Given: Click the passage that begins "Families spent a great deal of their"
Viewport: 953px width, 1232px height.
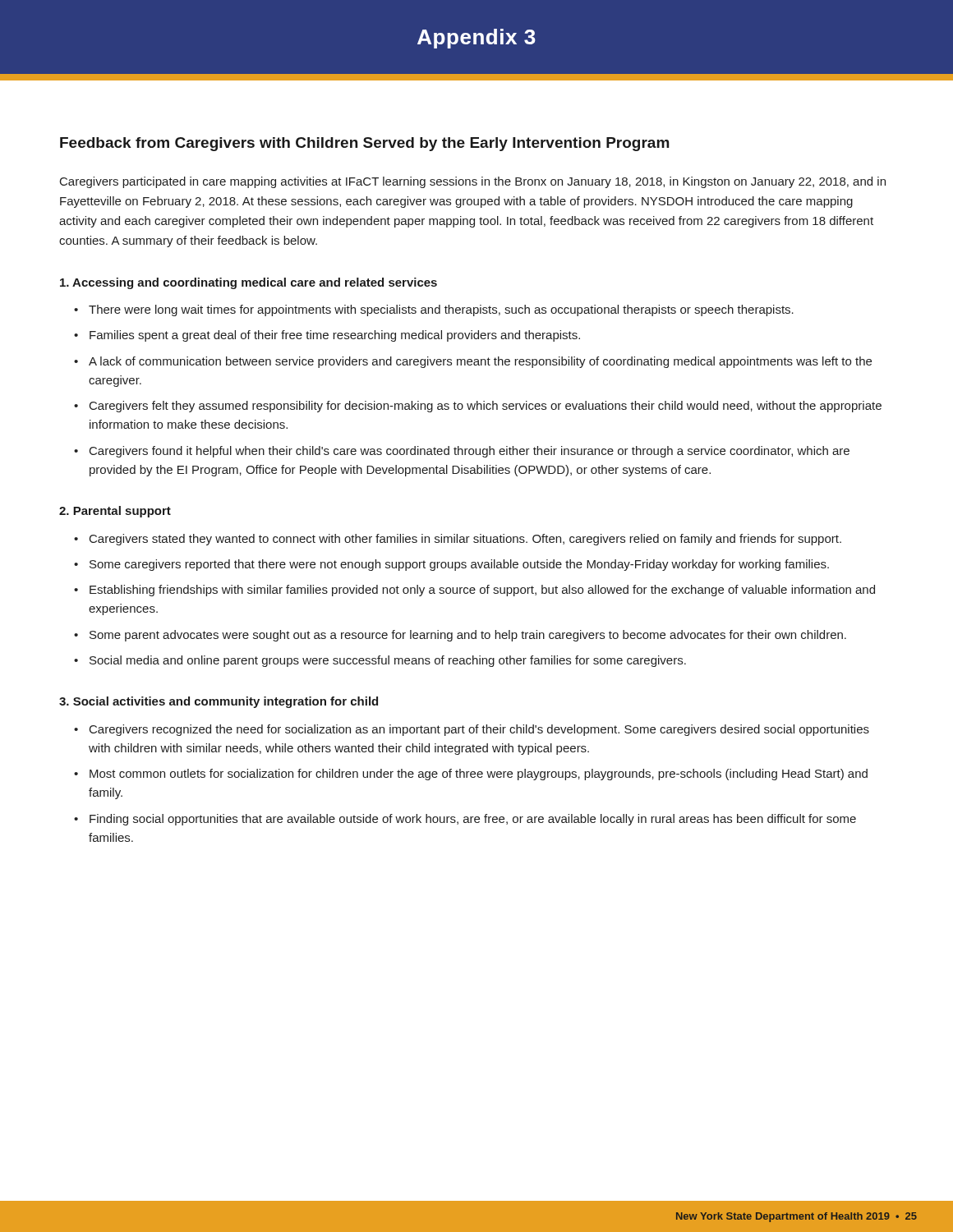Looking at the screenshot, I should (x=335, y=335).
